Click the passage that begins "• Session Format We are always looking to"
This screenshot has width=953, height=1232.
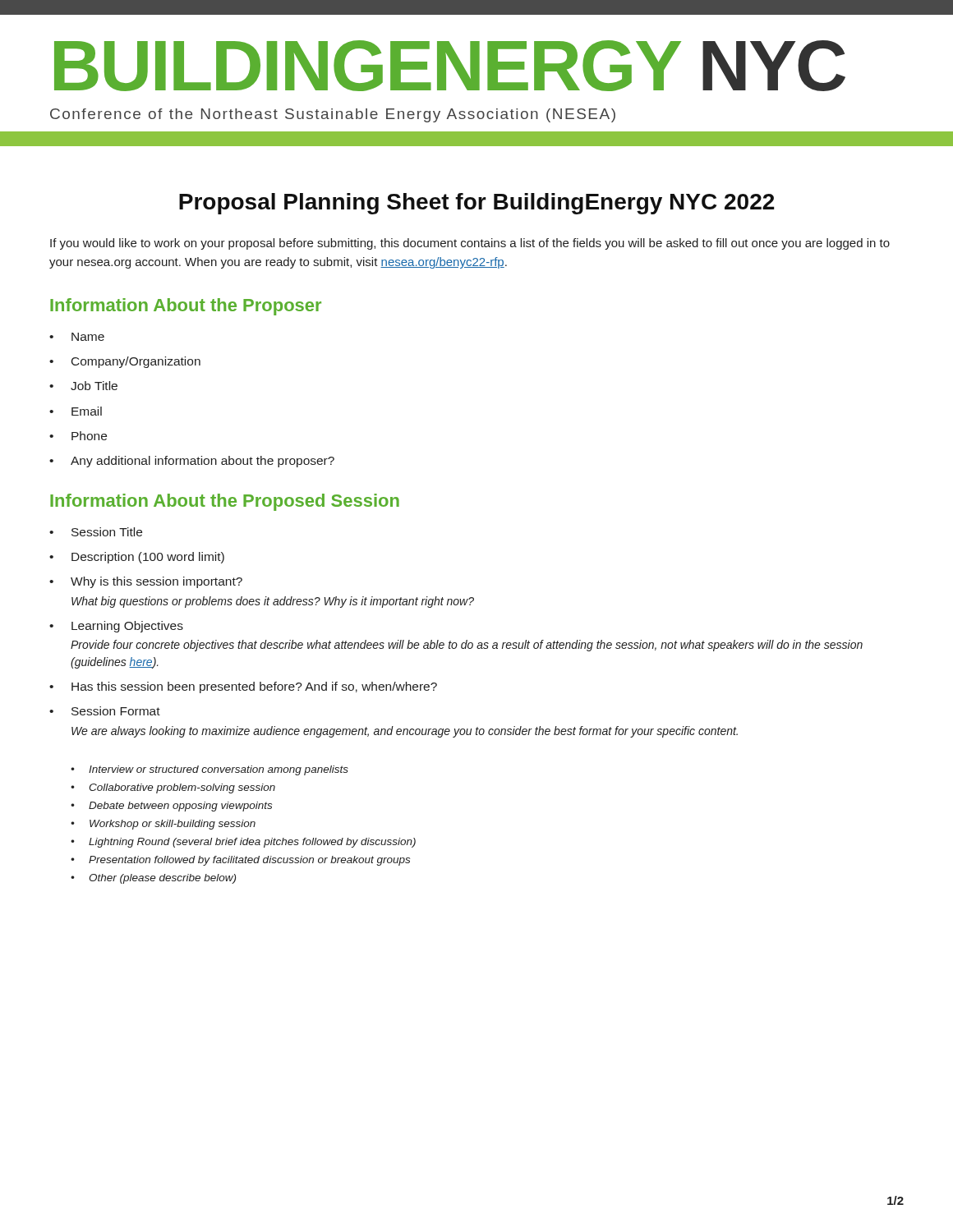105,711
